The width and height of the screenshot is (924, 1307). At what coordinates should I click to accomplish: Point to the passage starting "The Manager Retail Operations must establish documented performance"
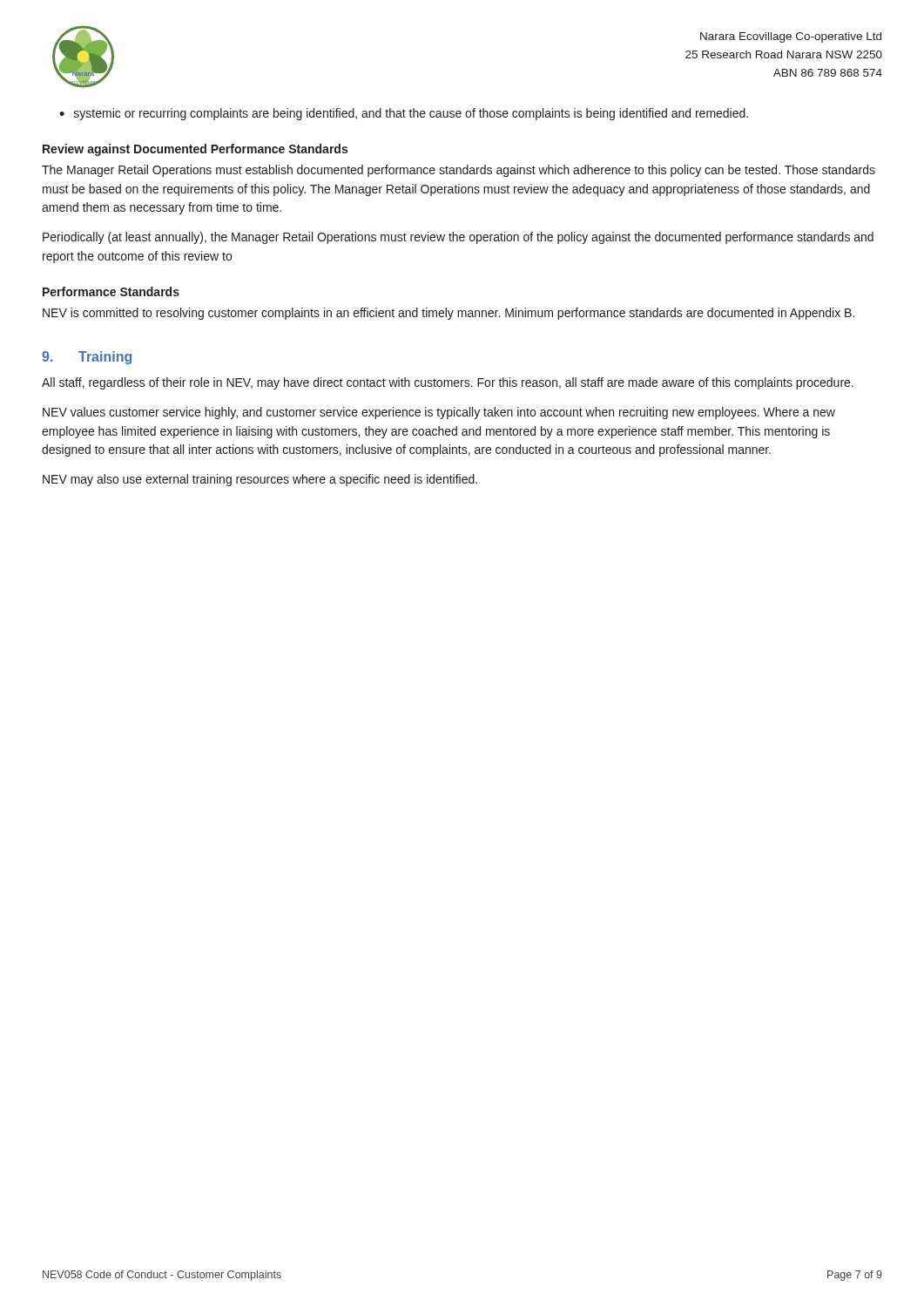458,189
